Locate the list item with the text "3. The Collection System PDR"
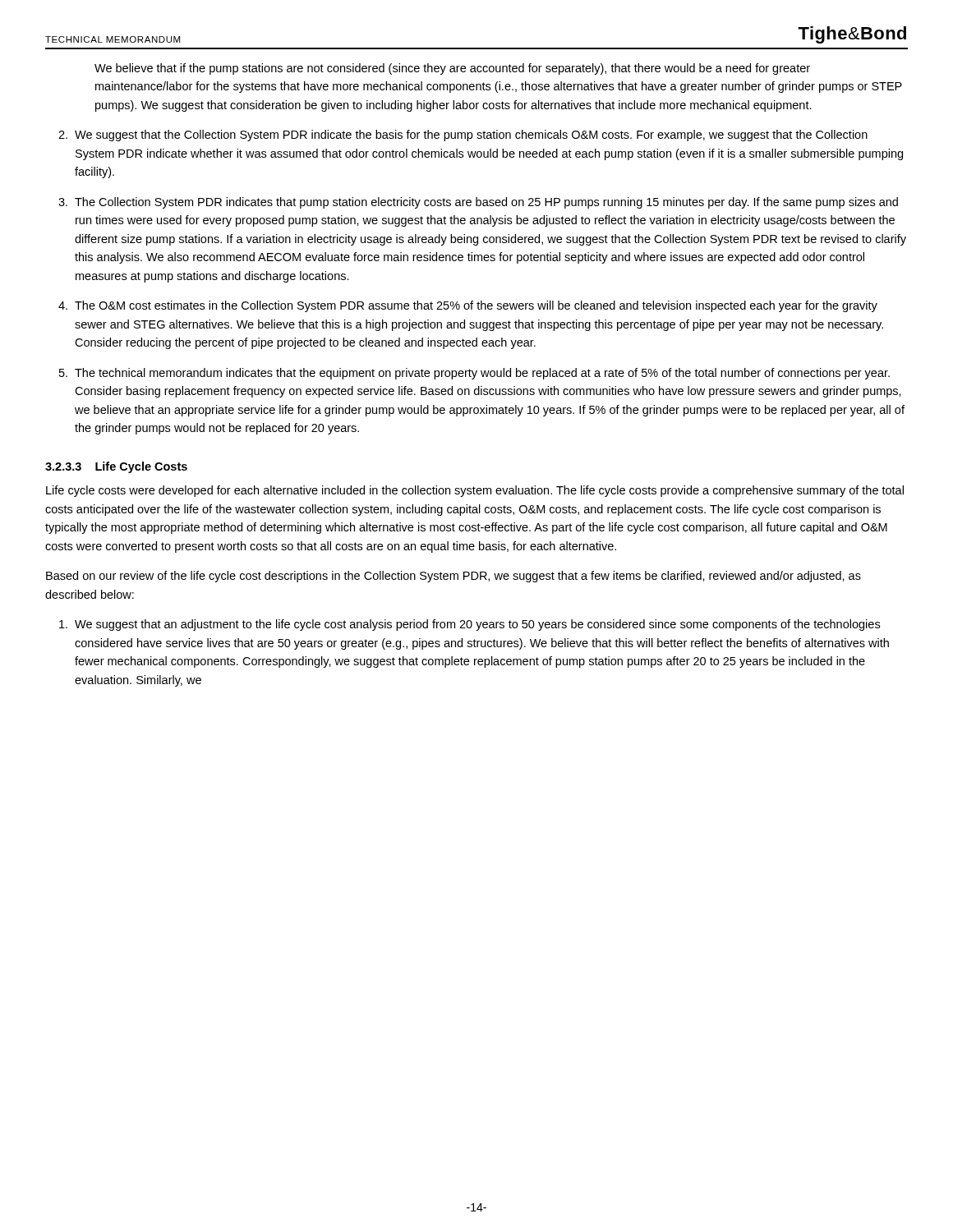Screen dimensions: 1232x953 476,239
